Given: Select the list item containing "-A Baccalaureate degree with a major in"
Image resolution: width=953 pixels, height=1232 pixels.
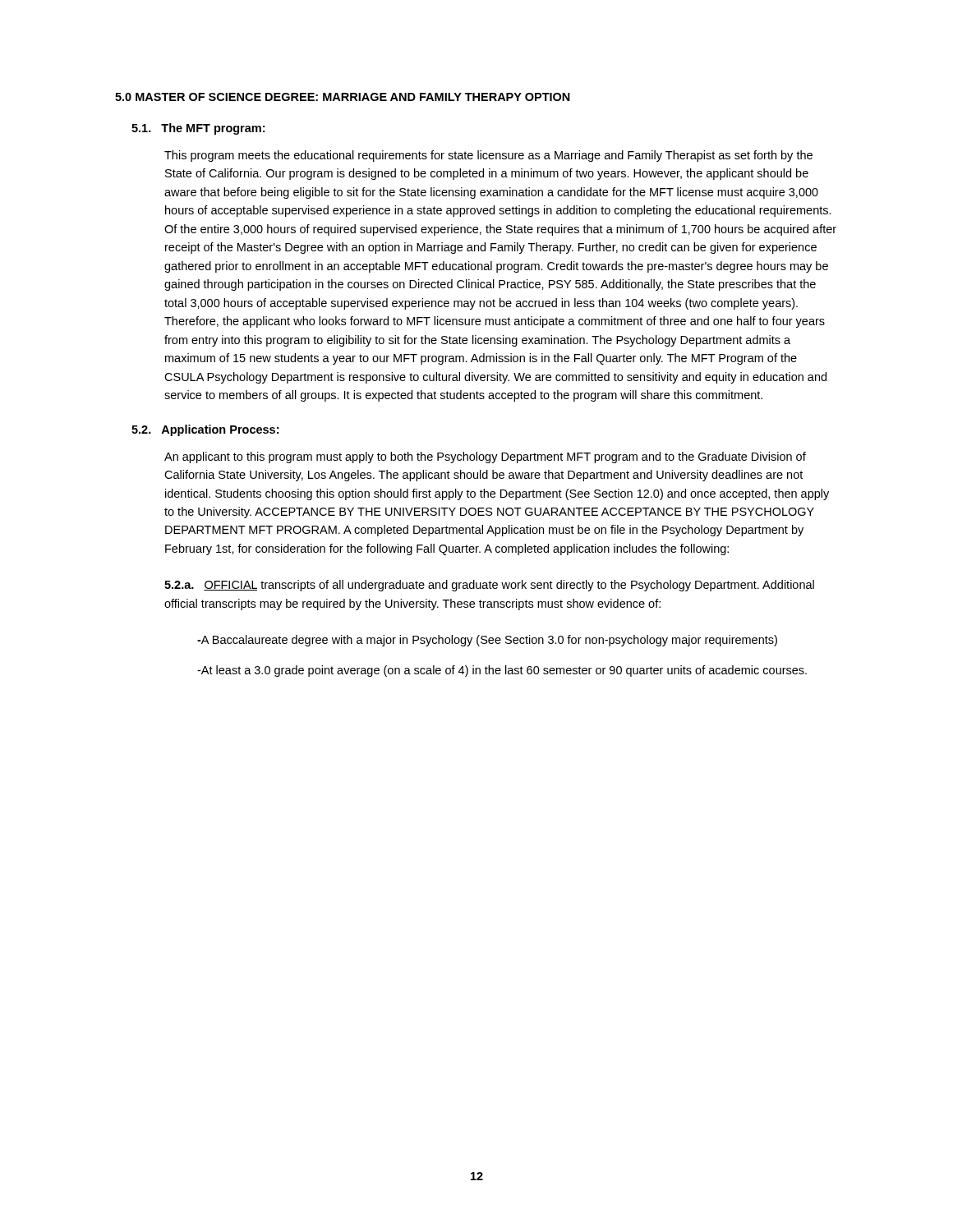Looking at the screenshot, I should 488,640.
